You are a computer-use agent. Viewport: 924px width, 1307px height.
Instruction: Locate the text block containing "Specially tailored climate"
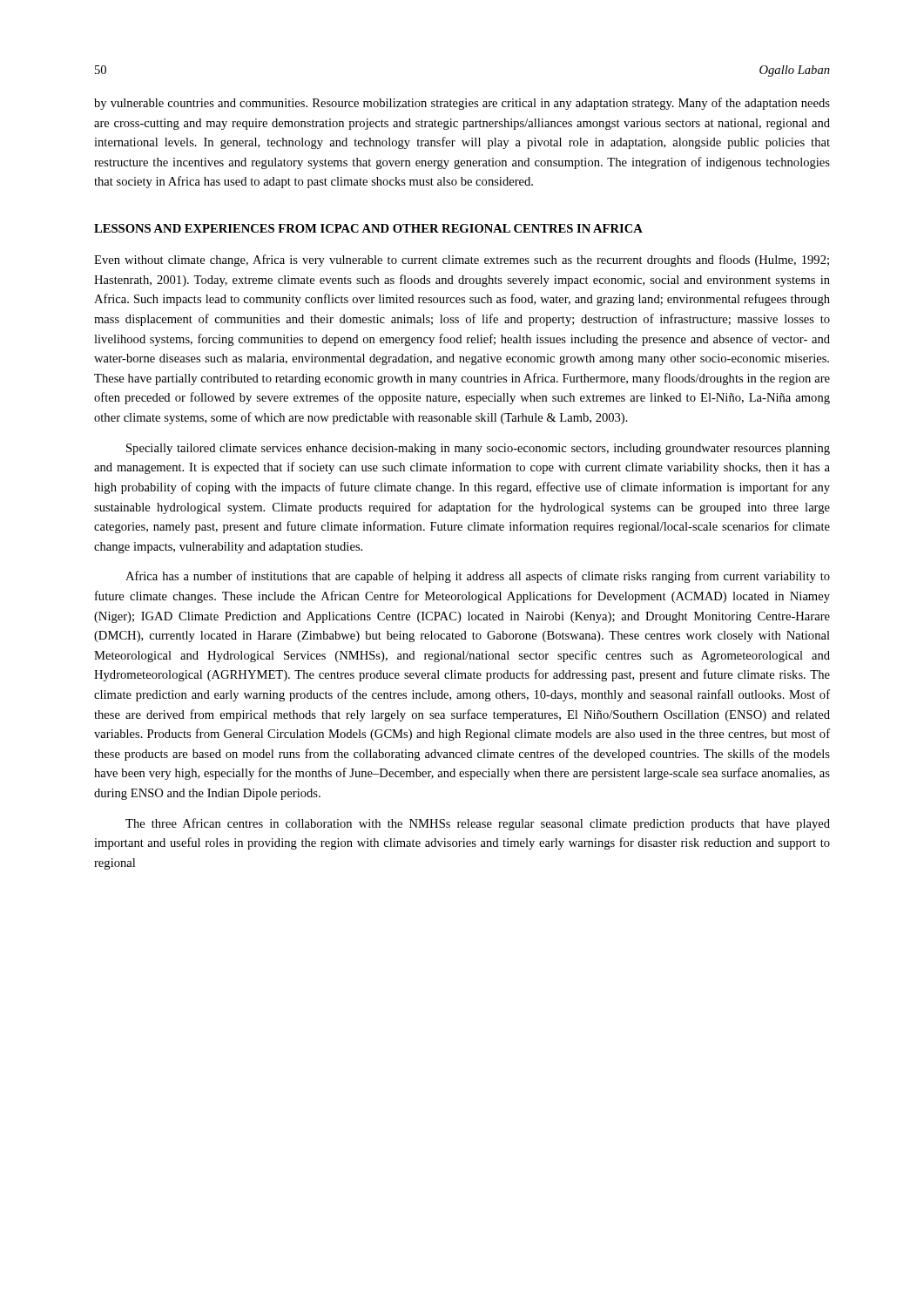(x=462, y=497)
